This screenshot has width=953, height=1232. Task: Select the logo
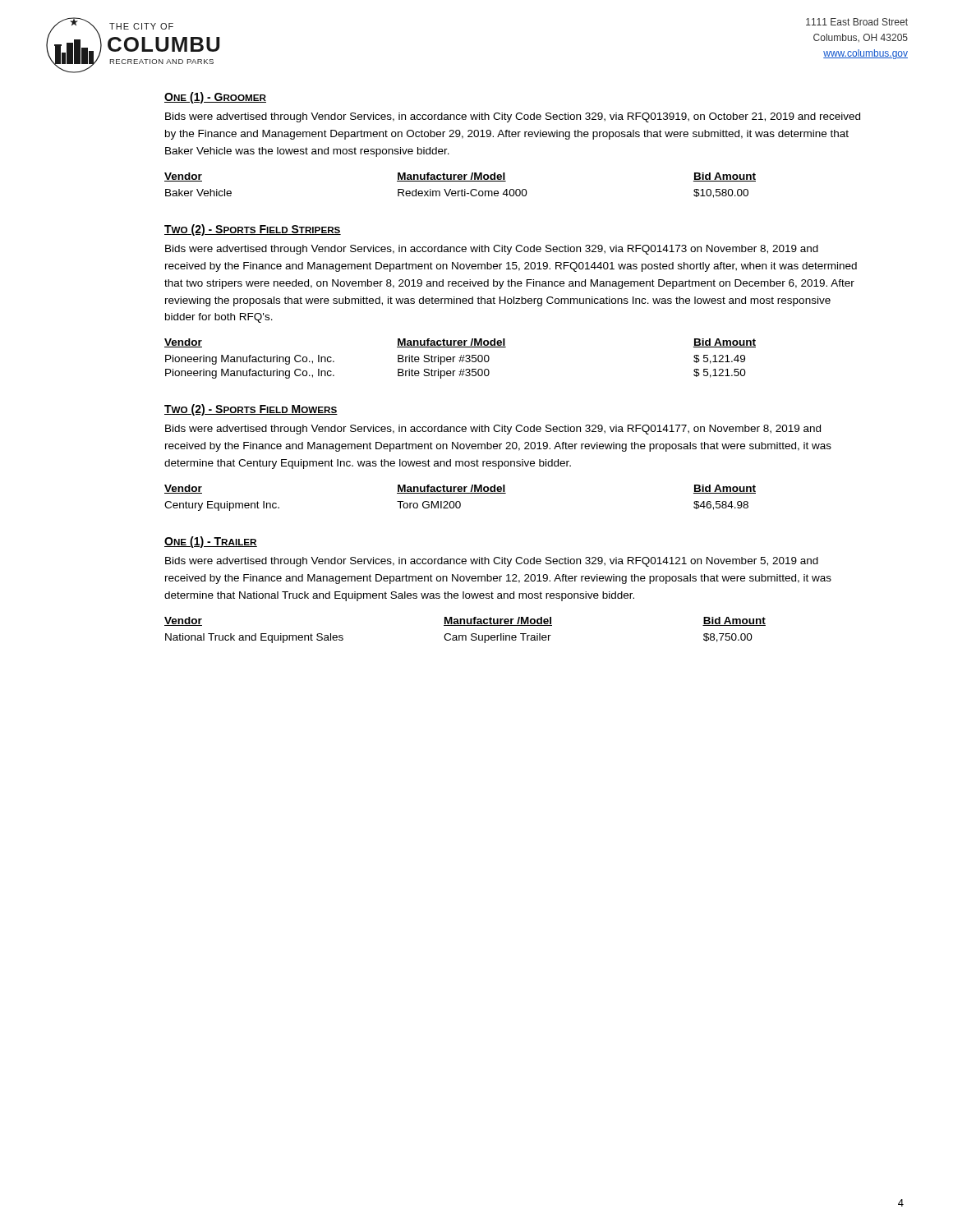point(134,46)
